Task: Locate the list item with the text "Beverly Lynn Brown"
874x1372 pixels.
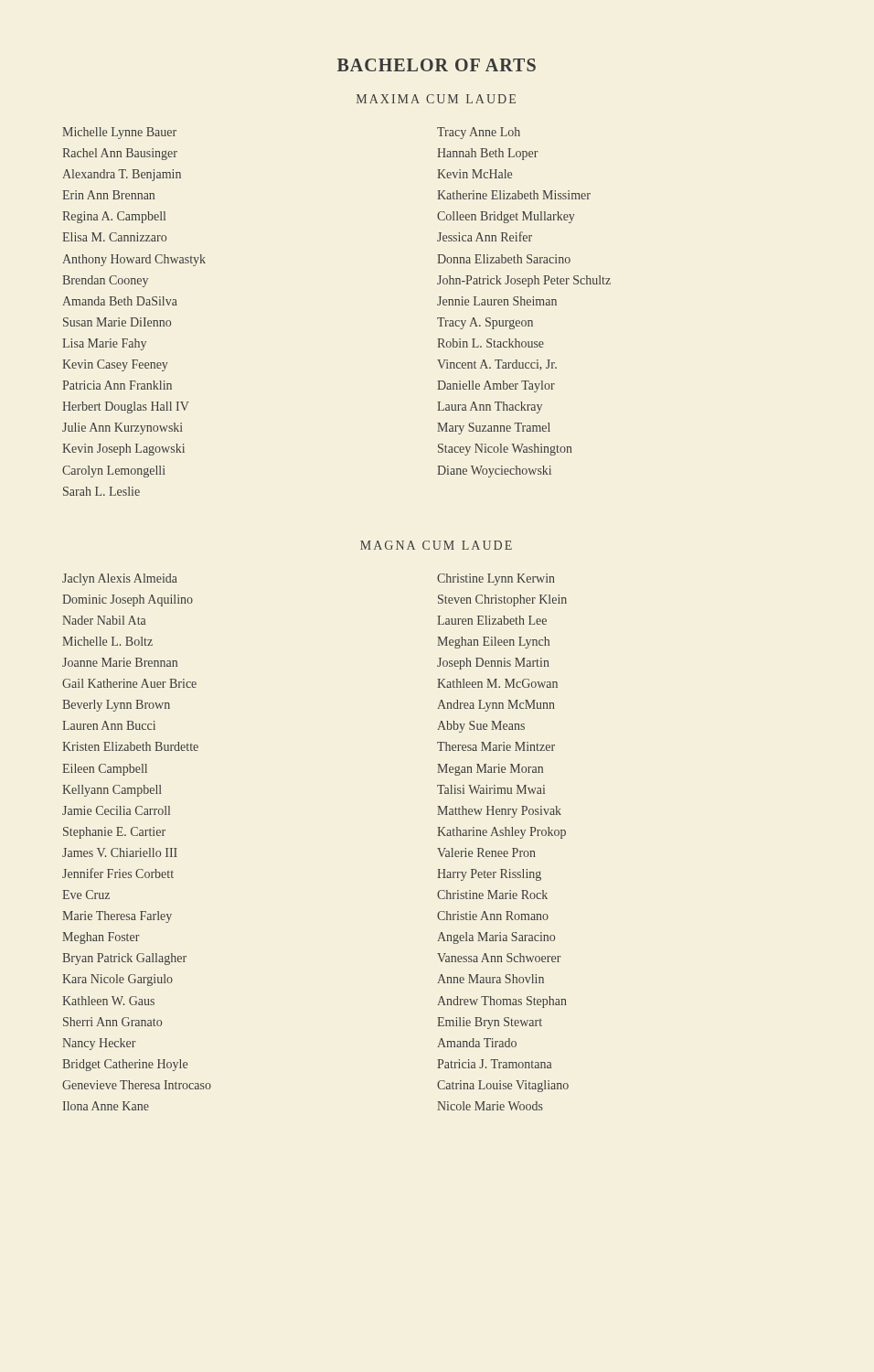Action: 116,705
